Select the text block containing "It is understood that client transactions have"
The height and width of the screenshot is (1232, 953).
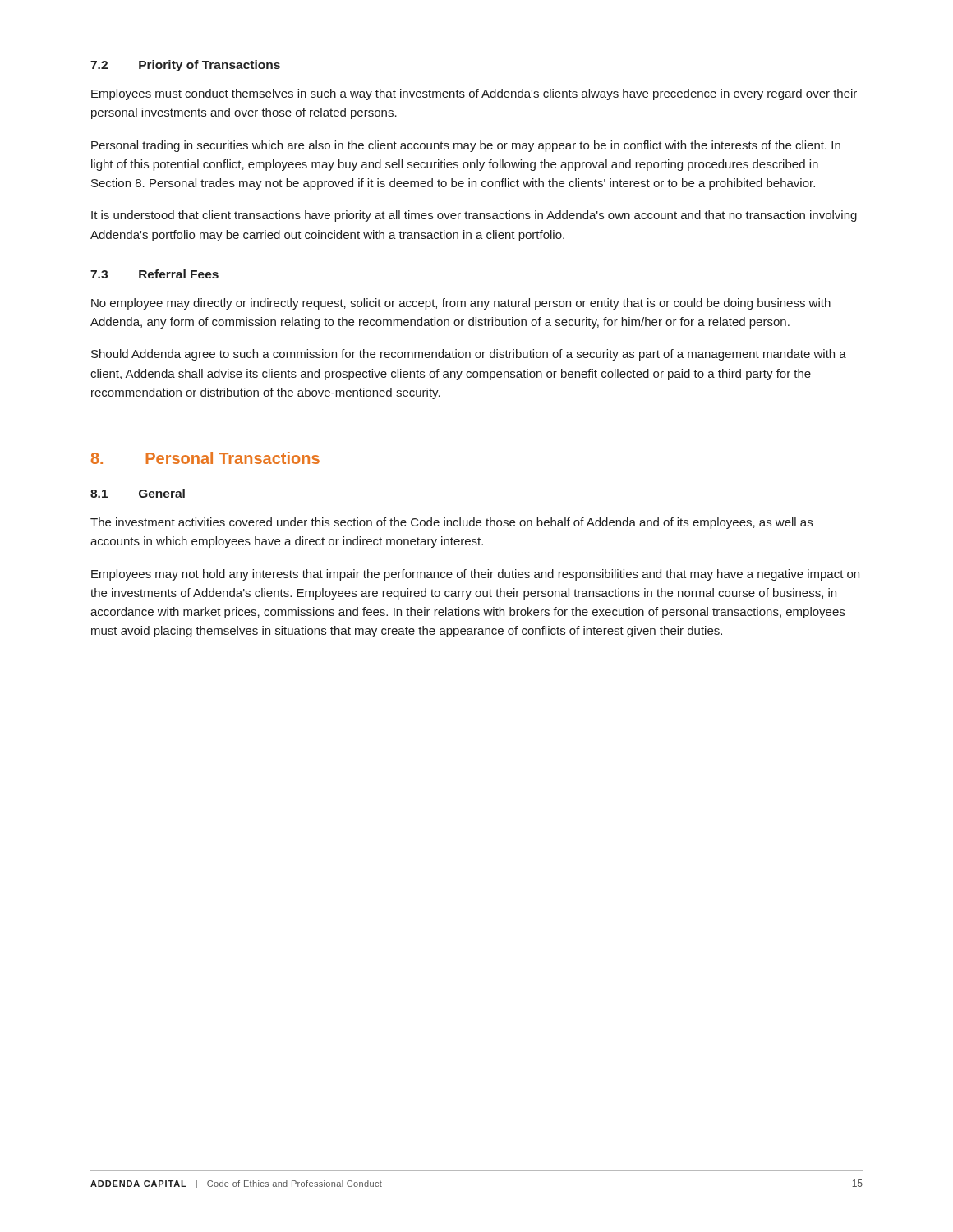(474, 225)
